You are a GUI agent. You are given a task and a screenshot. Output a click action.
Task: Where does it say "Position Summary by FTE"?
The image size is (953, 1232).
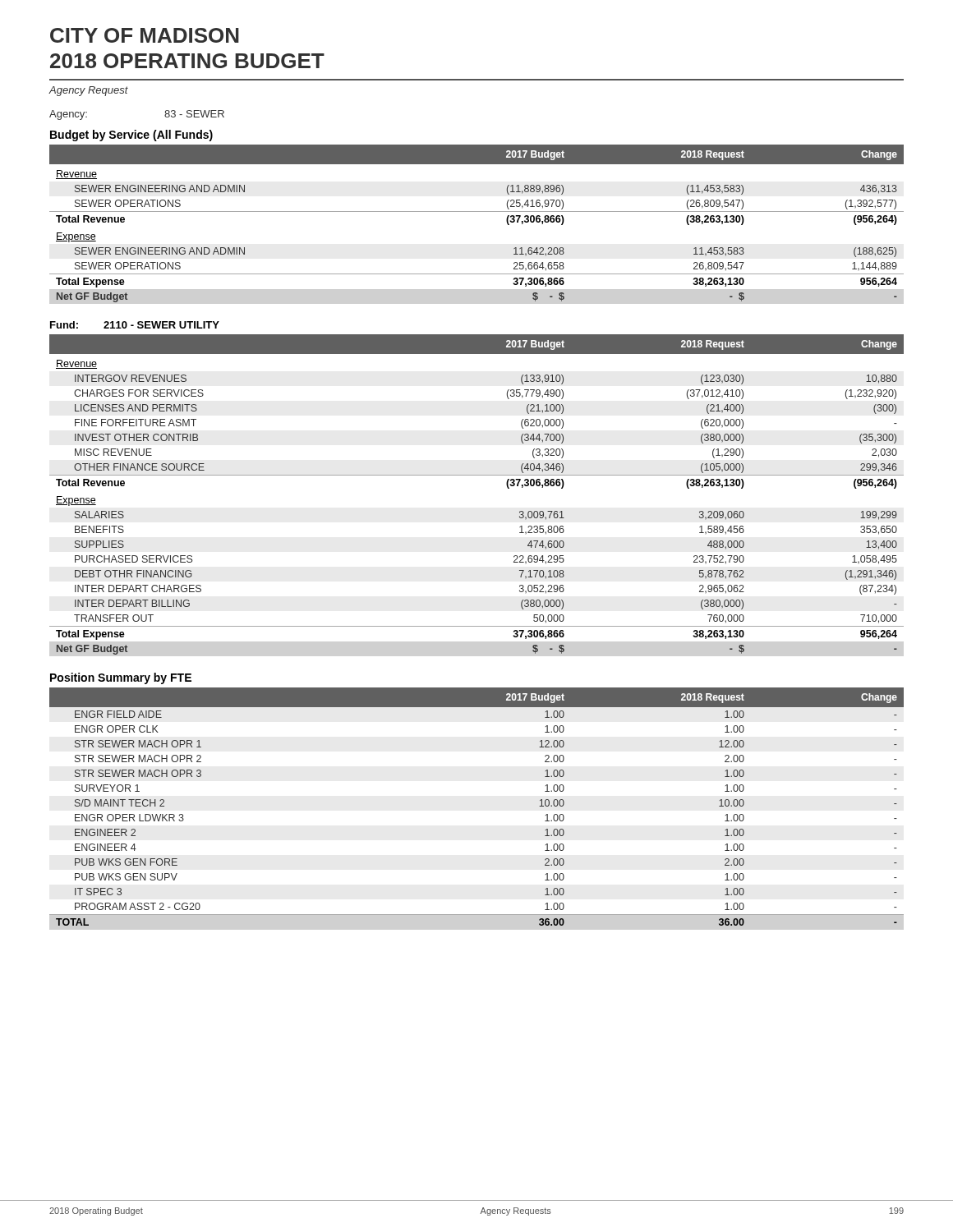(121, 678)
